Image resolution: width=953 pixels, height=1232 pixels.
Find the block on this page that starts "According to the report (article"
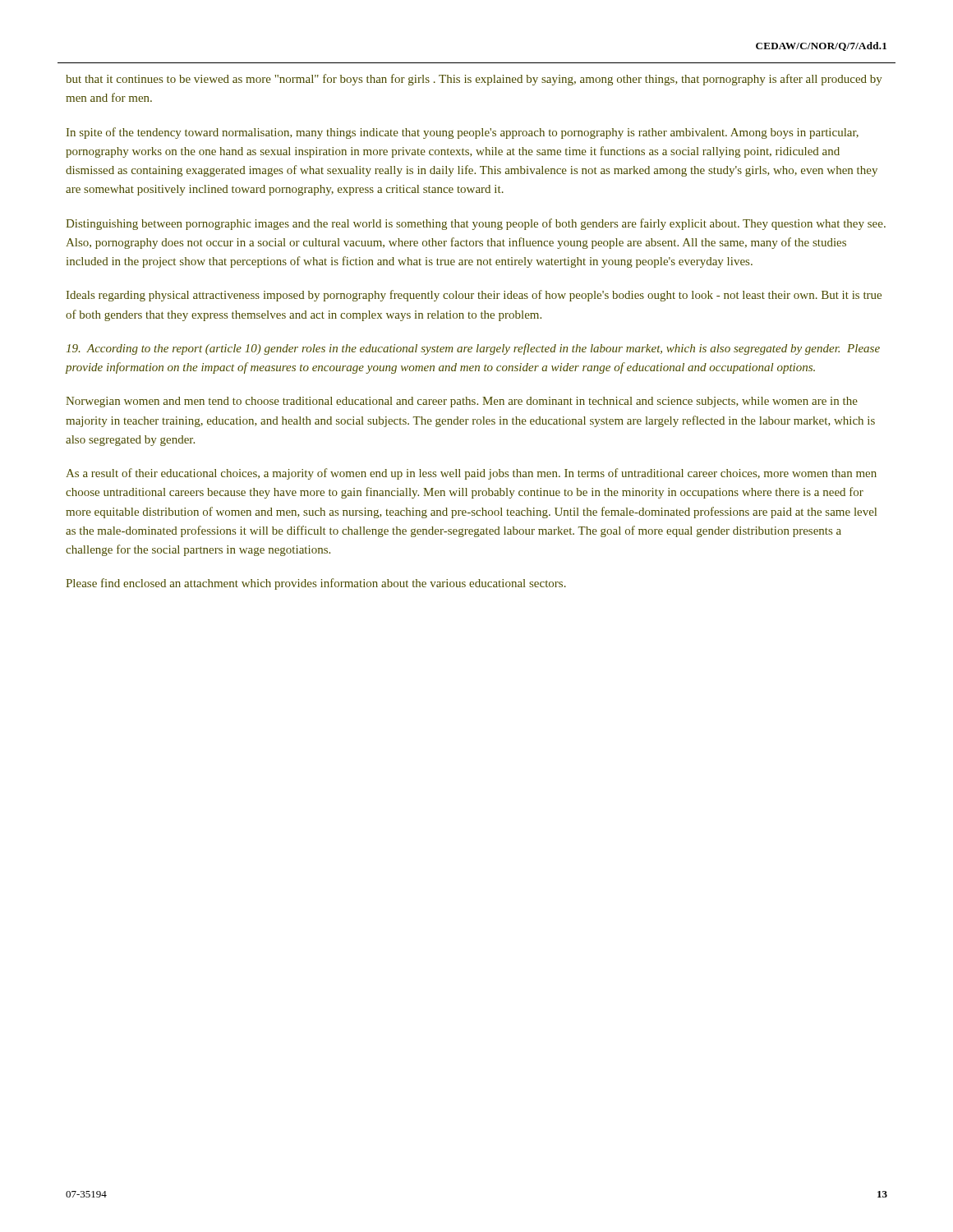[473, 358]
